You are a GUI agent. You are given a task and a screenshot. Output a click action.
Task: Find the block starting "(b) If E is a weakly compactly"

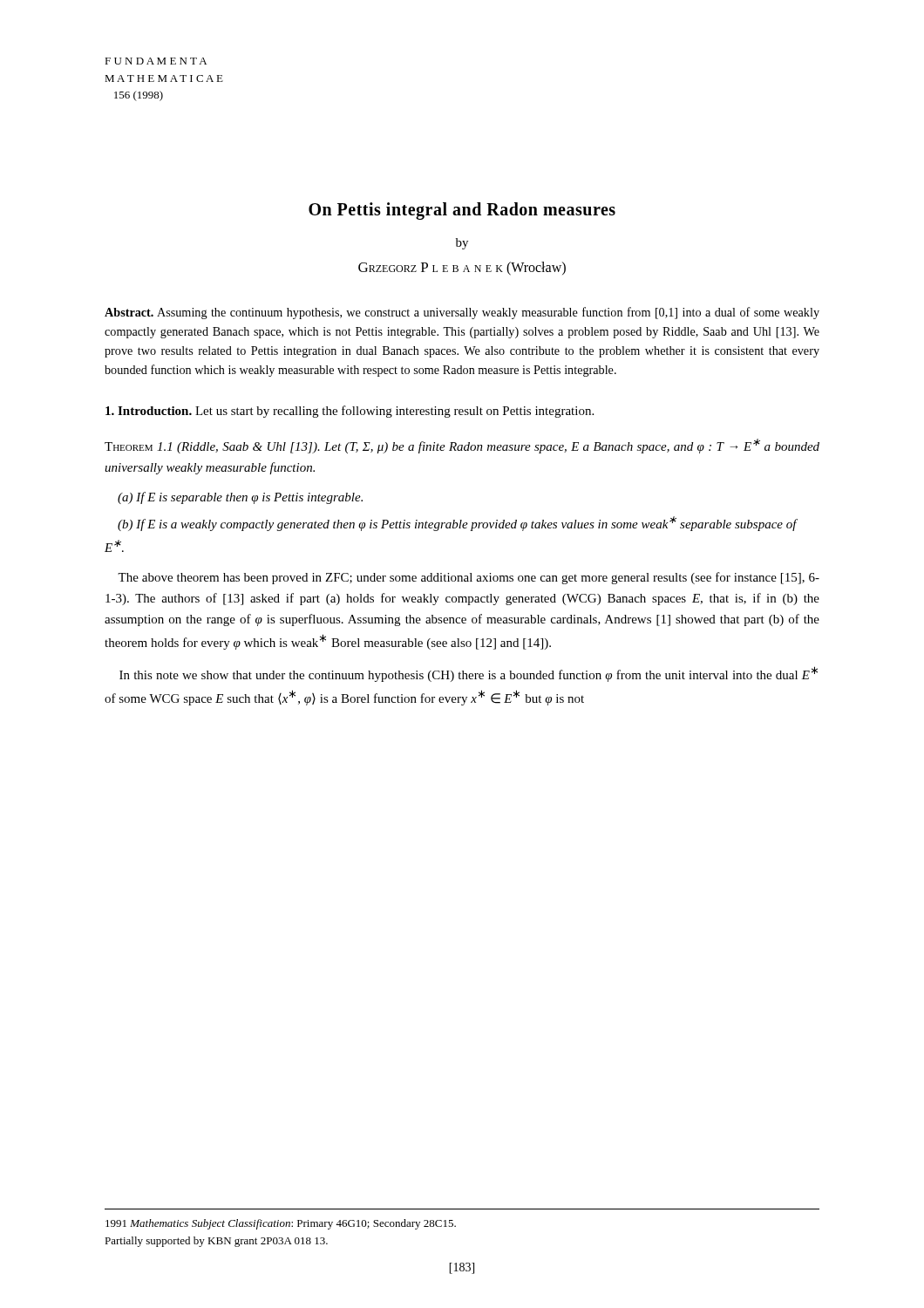tap(450, 534)
